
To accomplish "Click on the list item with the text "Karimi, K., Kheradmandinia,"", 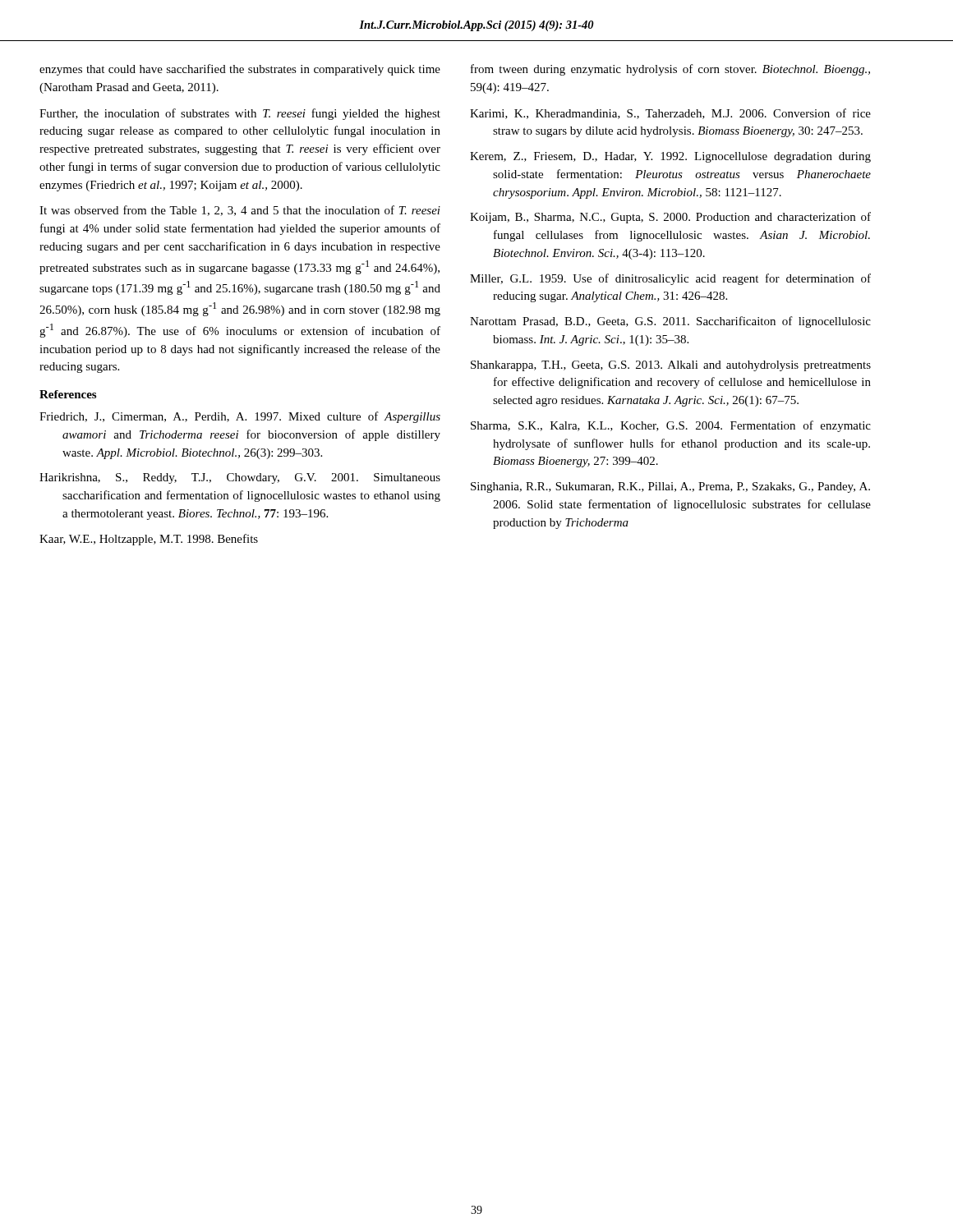I will [x=670, y=122].
